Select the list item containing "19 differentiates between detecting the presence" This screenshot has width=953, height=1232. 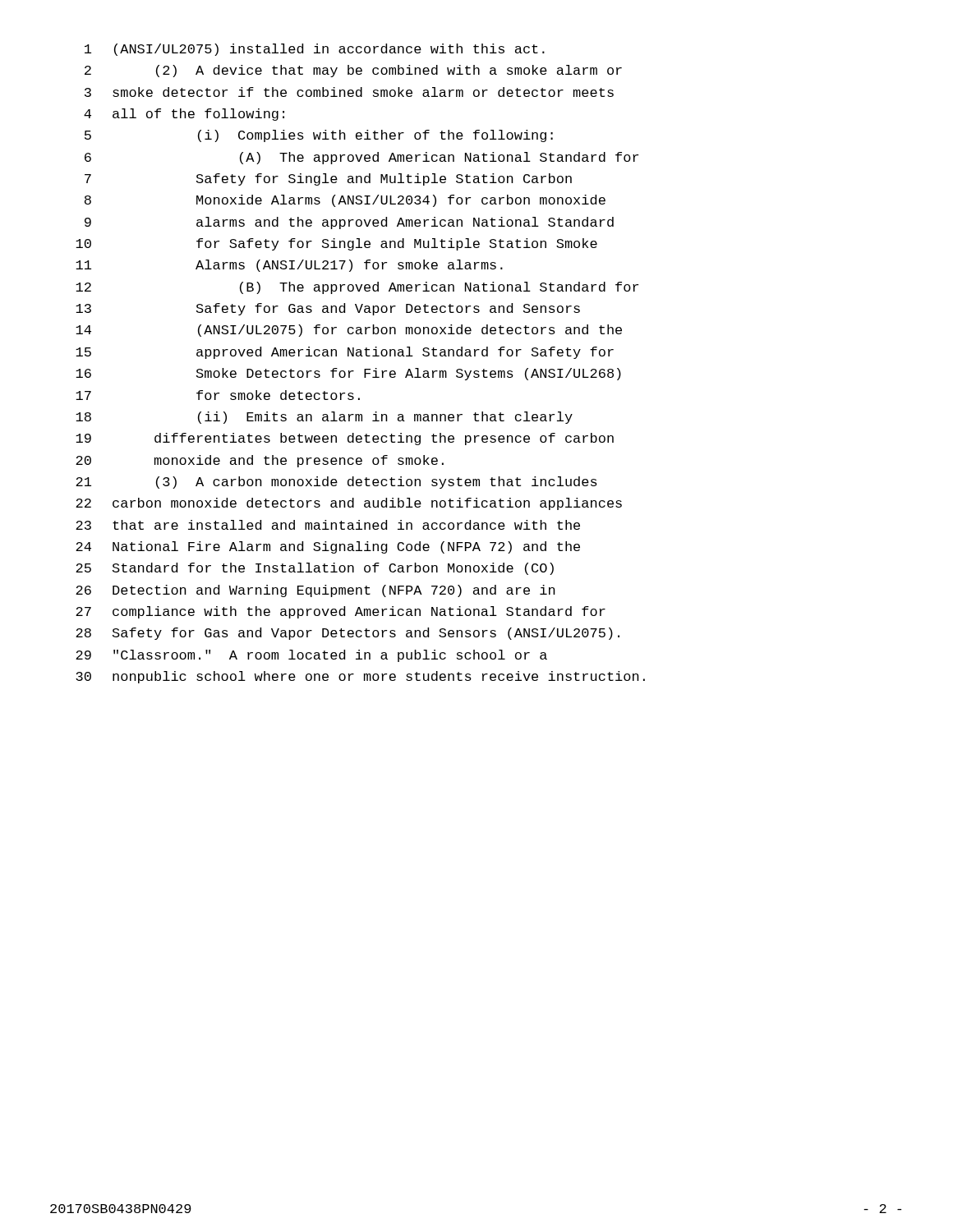coord(476,440)
